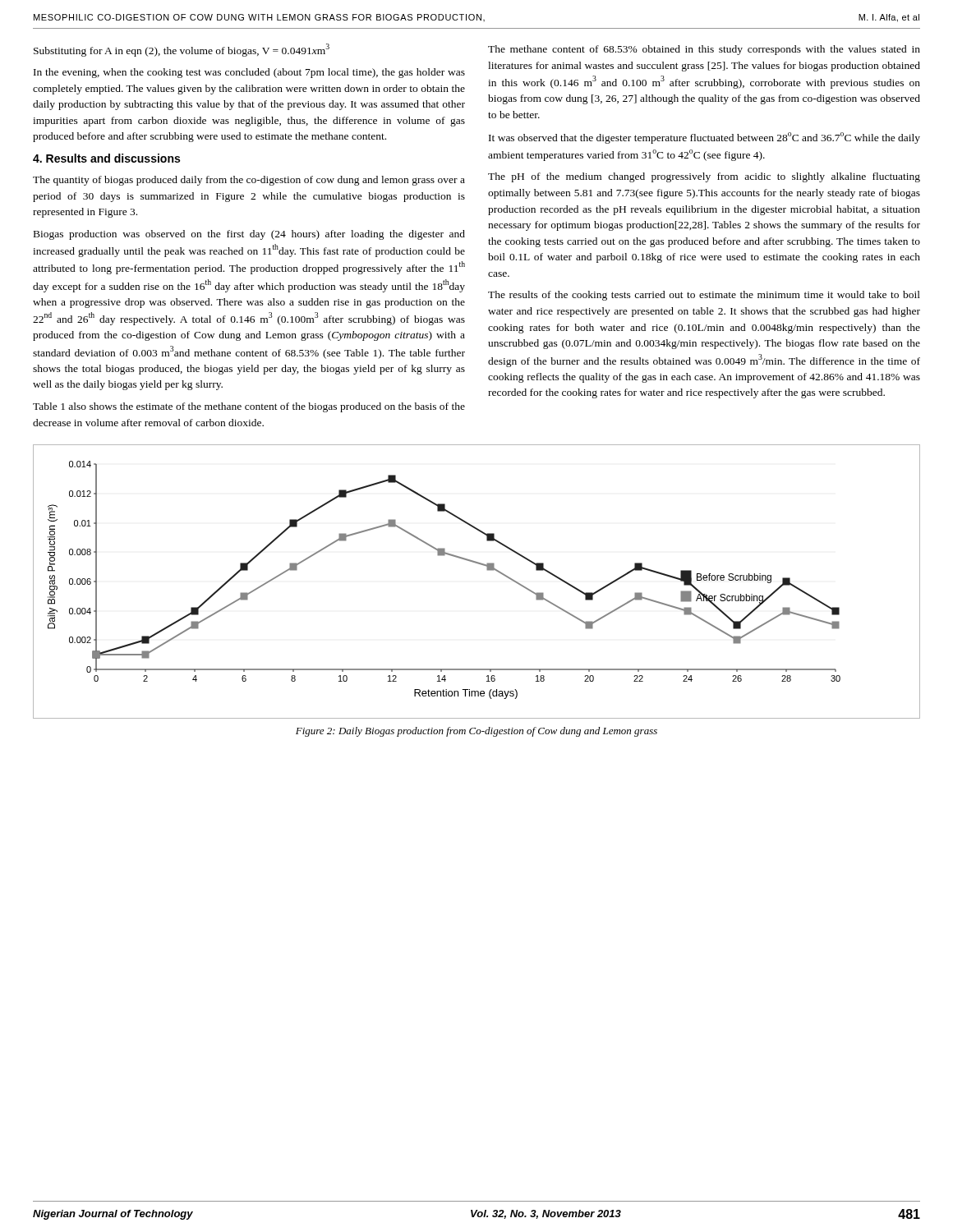Find the caption on this page that starts "Figure 2: Daily"
The image size is (953, 1232).
tap(476, 730)
